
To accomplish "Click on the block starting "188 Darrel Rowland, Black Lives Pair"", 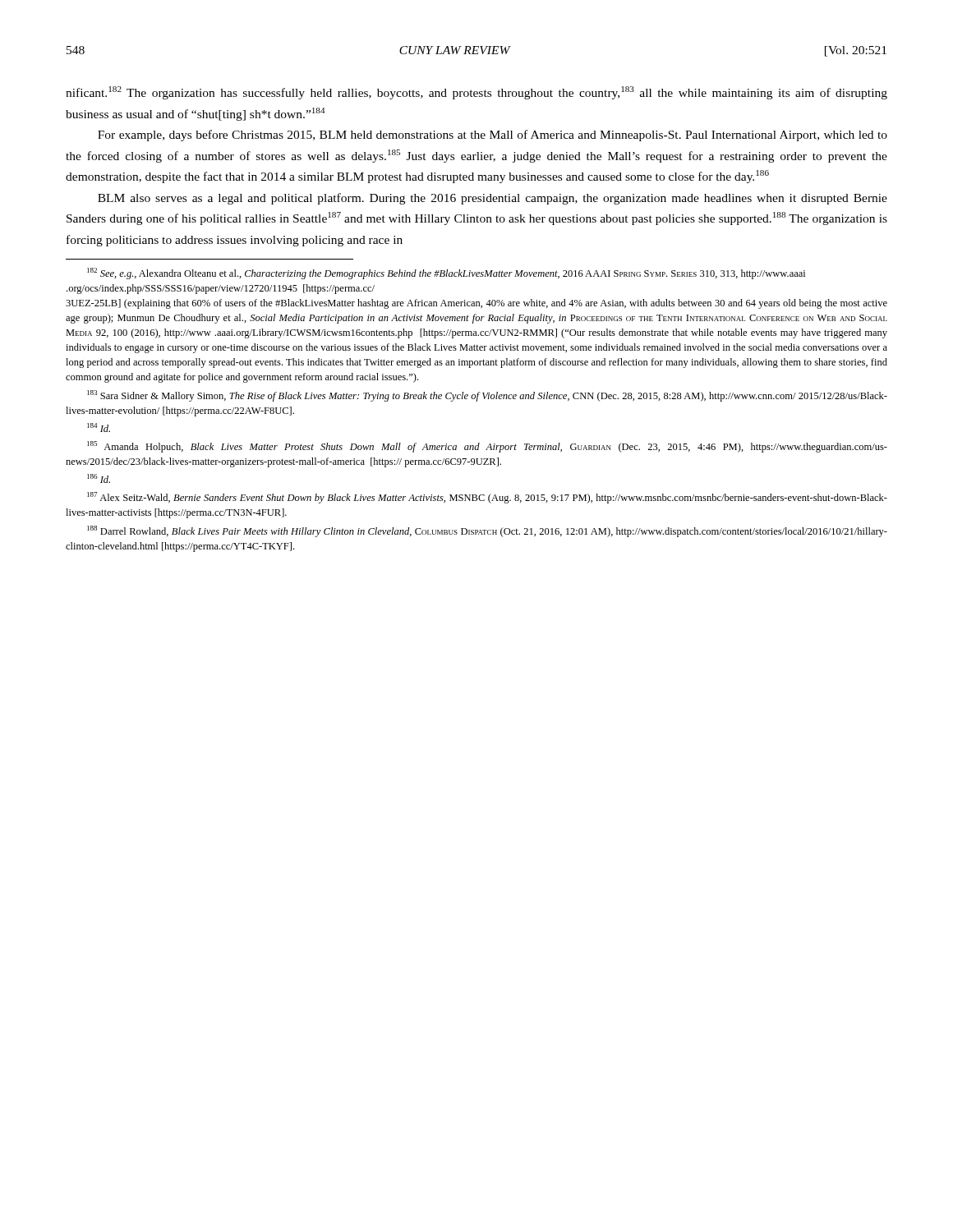I will point(476,539).
